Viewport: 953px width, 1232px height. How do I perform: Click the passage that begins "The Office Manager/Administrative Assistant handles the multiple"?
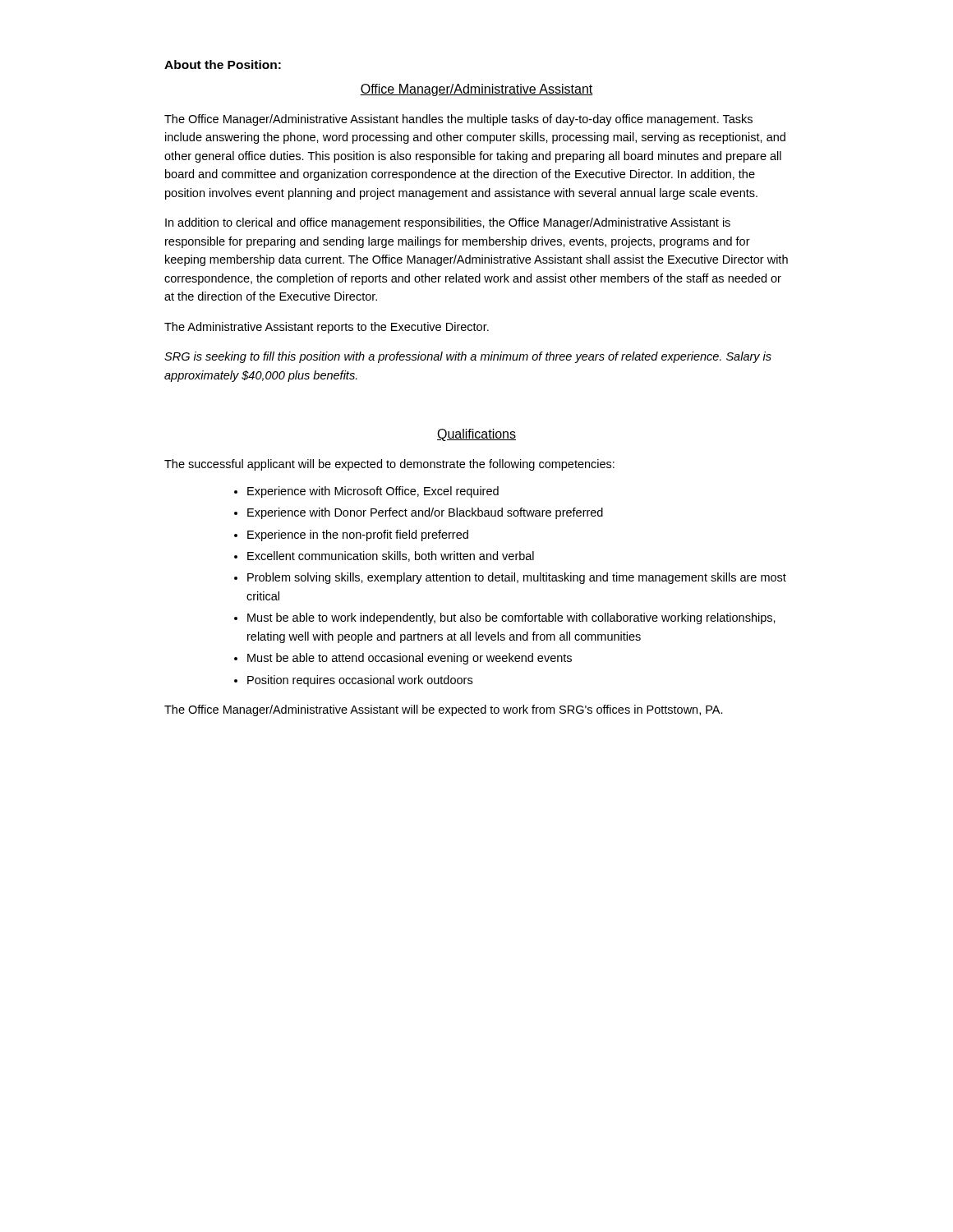click(475, 156)
